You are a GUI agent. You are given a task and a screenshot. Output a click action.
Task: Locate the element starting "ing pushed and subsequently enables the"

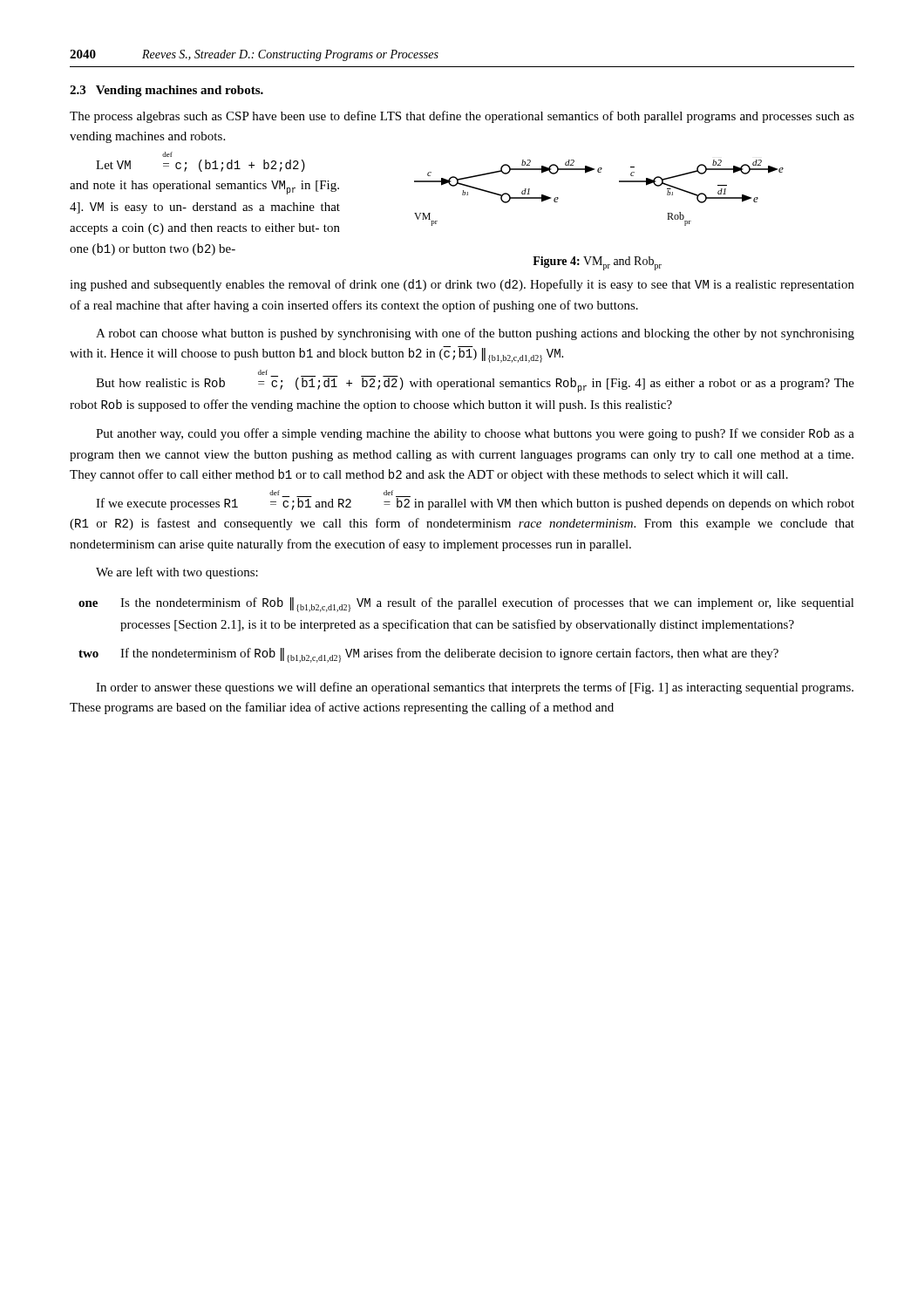click(x=462, y=295)
